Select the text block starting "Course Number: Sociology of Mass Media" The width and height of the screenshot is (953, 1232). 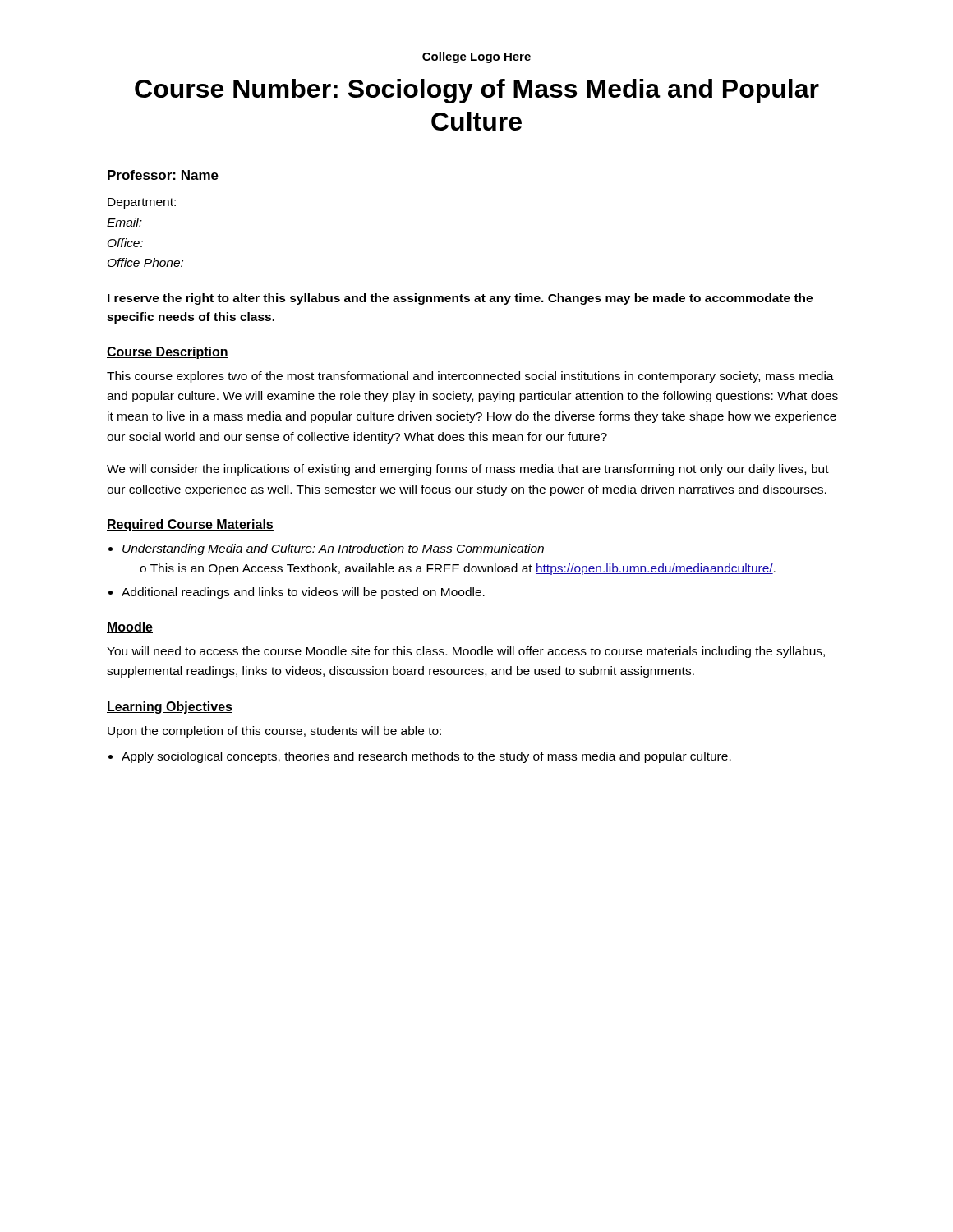pyautogui.click(x=476, y=105)
